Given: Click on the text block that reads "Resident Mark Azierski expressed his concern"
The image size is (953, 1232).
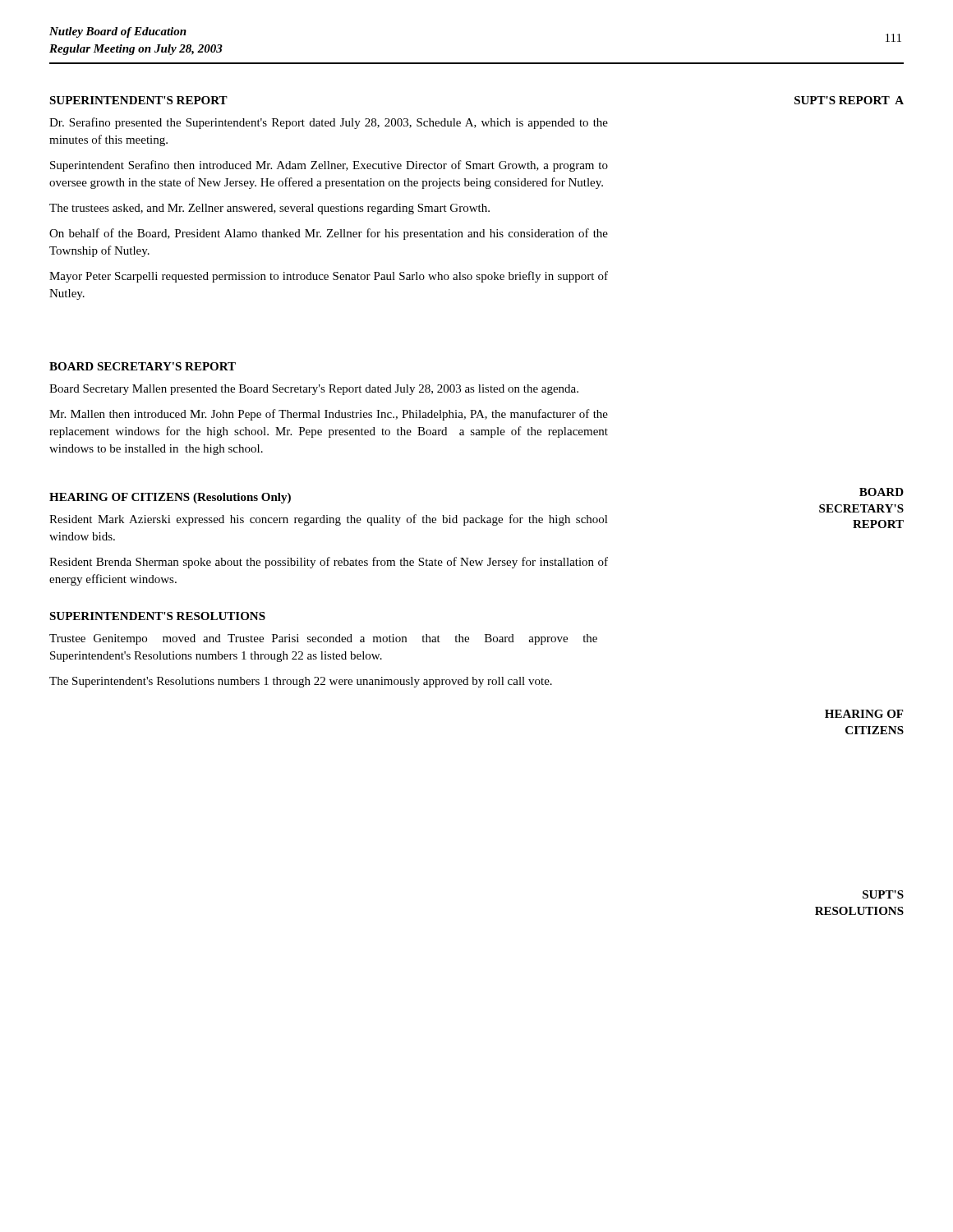Looking at the screenshot, I should coord(329,528).
